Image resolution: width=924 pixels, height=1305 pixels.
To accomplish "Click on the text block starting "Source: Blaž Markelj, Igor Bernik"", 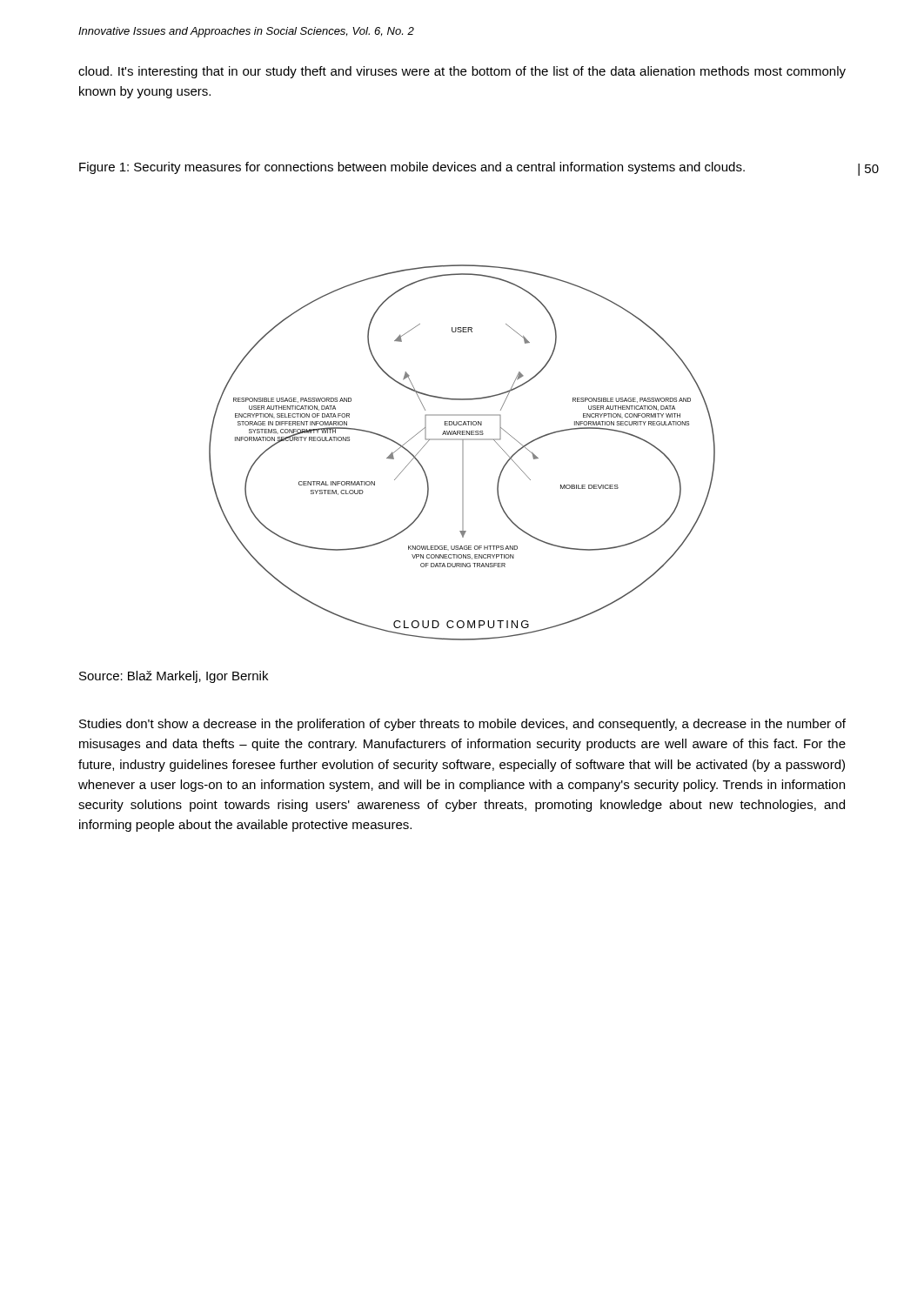I will 173,676.
